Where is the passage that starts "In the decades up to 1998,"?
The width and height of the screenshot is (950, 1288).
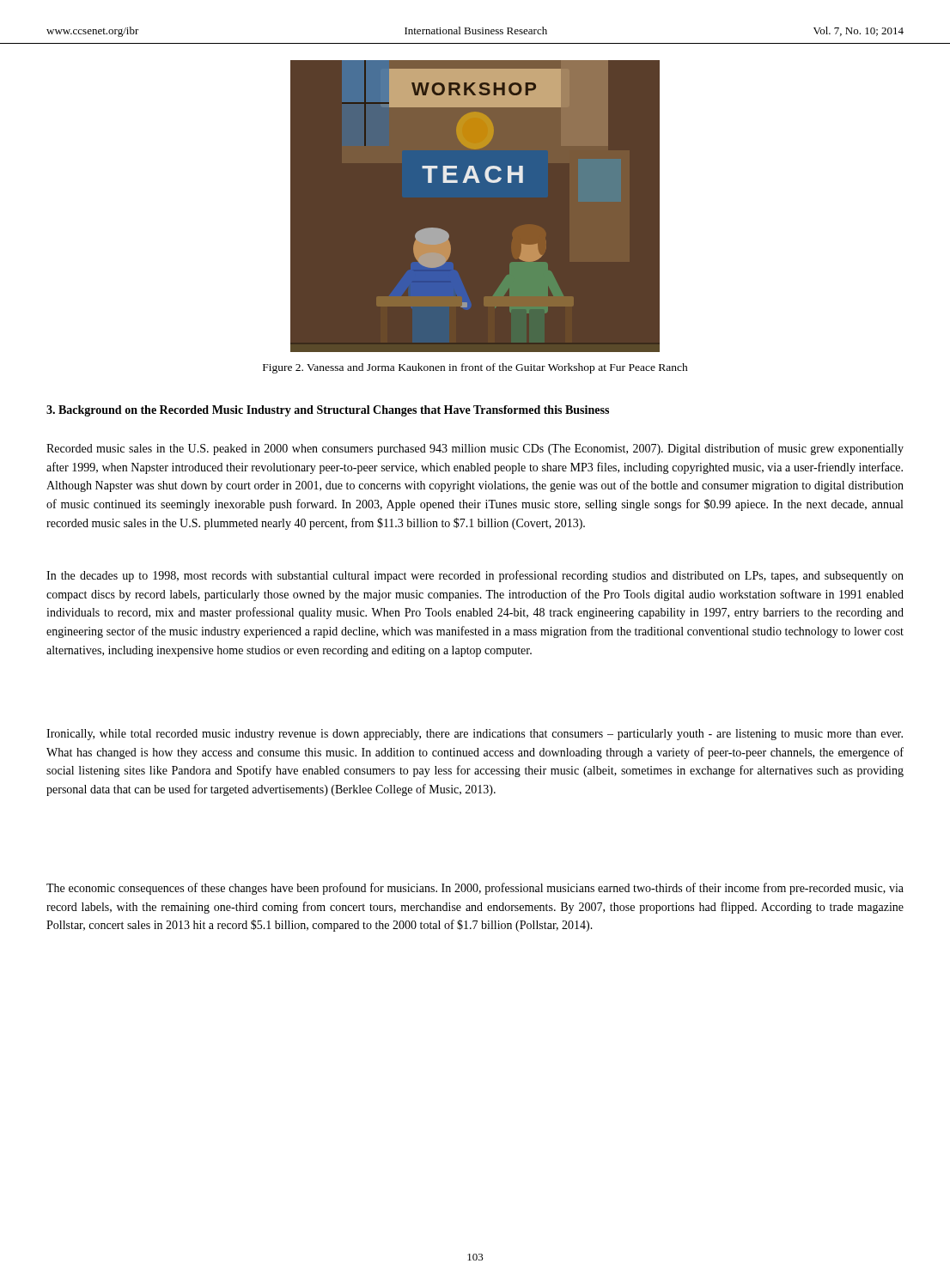[475, 613]
